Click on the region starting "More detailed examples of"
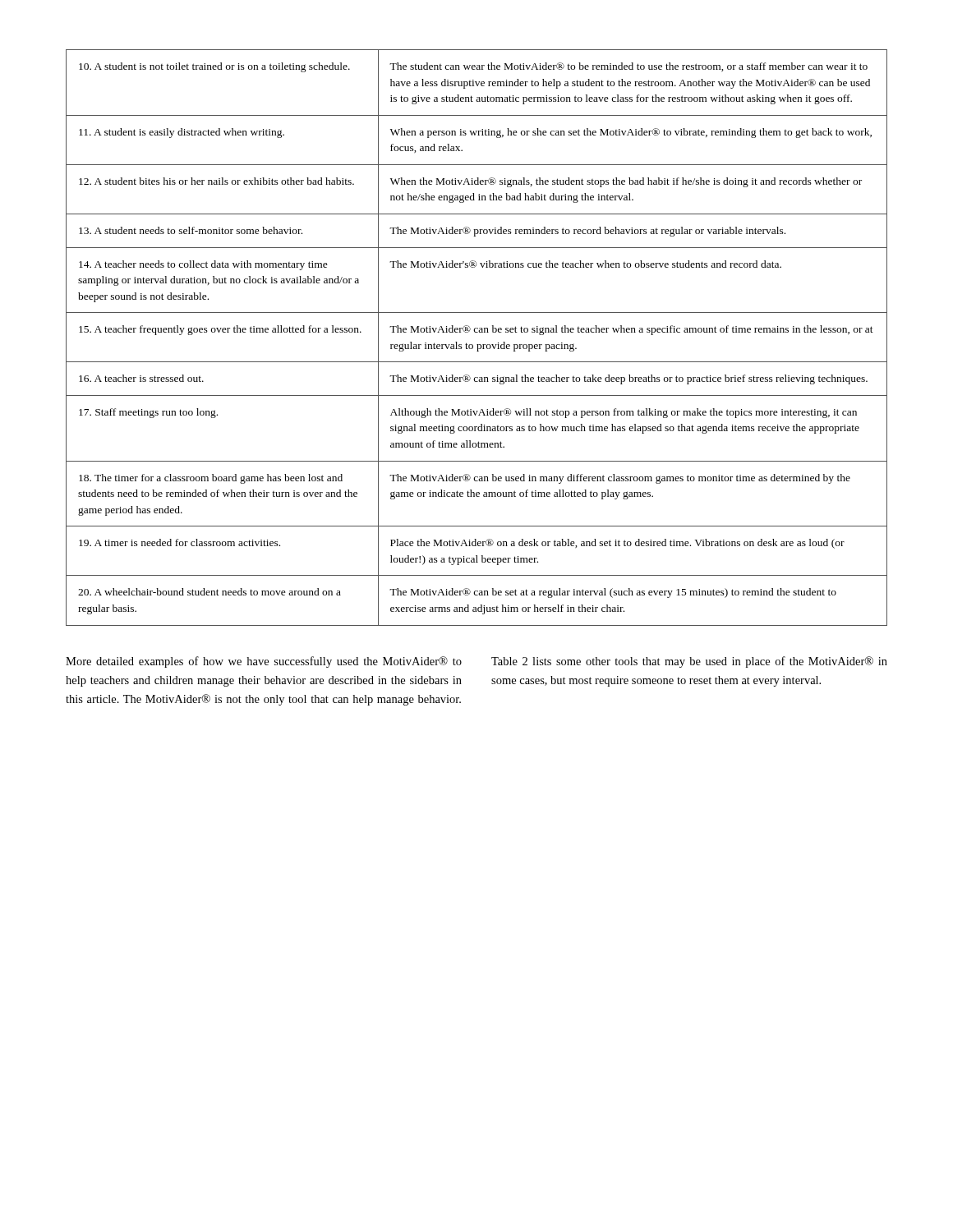The width and height of the screenshot is (953, 1232). point(267,662)
